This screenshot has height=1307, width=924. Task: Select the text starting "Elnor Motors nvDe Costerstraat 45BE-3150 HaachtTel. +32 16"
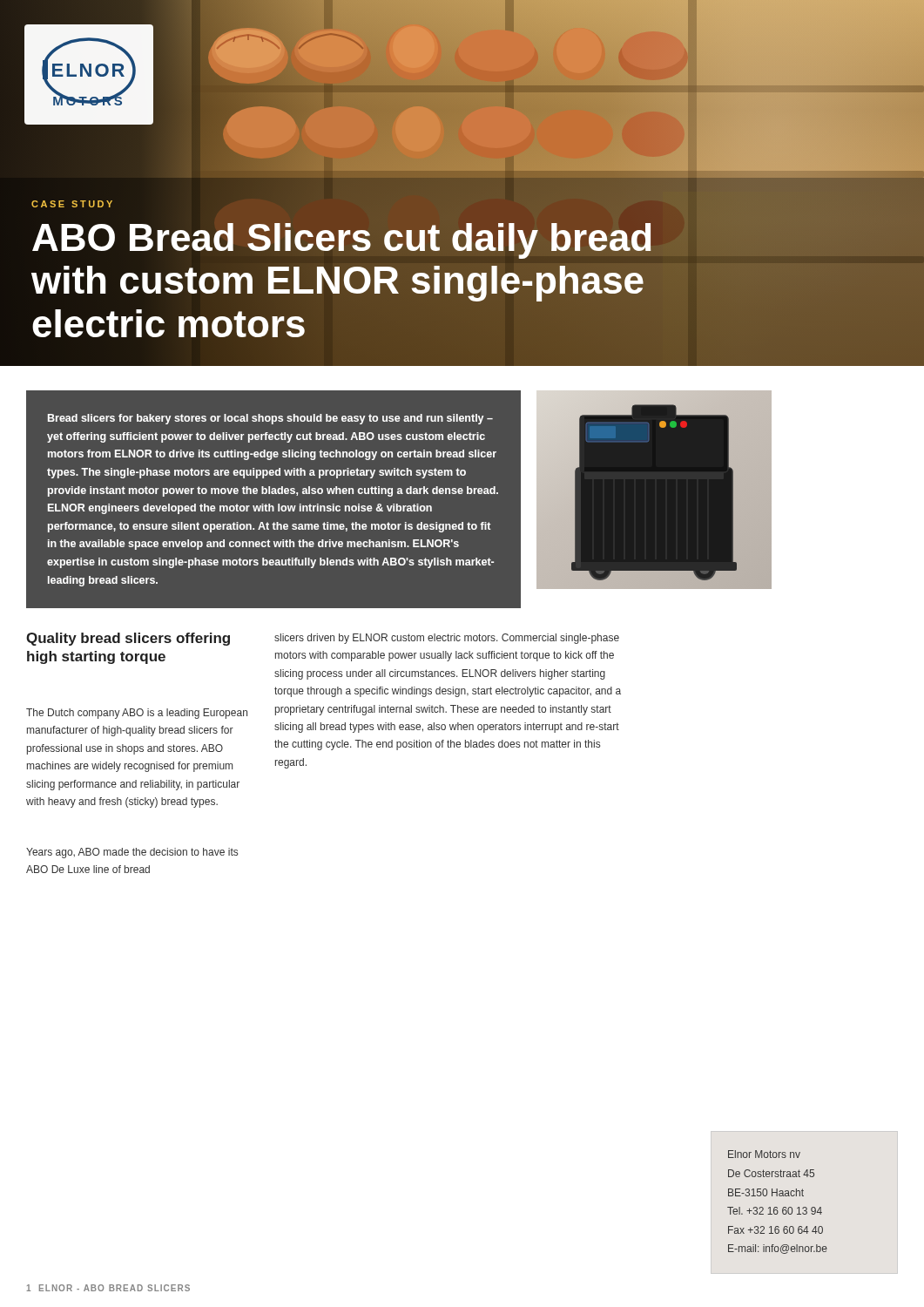804,1203
